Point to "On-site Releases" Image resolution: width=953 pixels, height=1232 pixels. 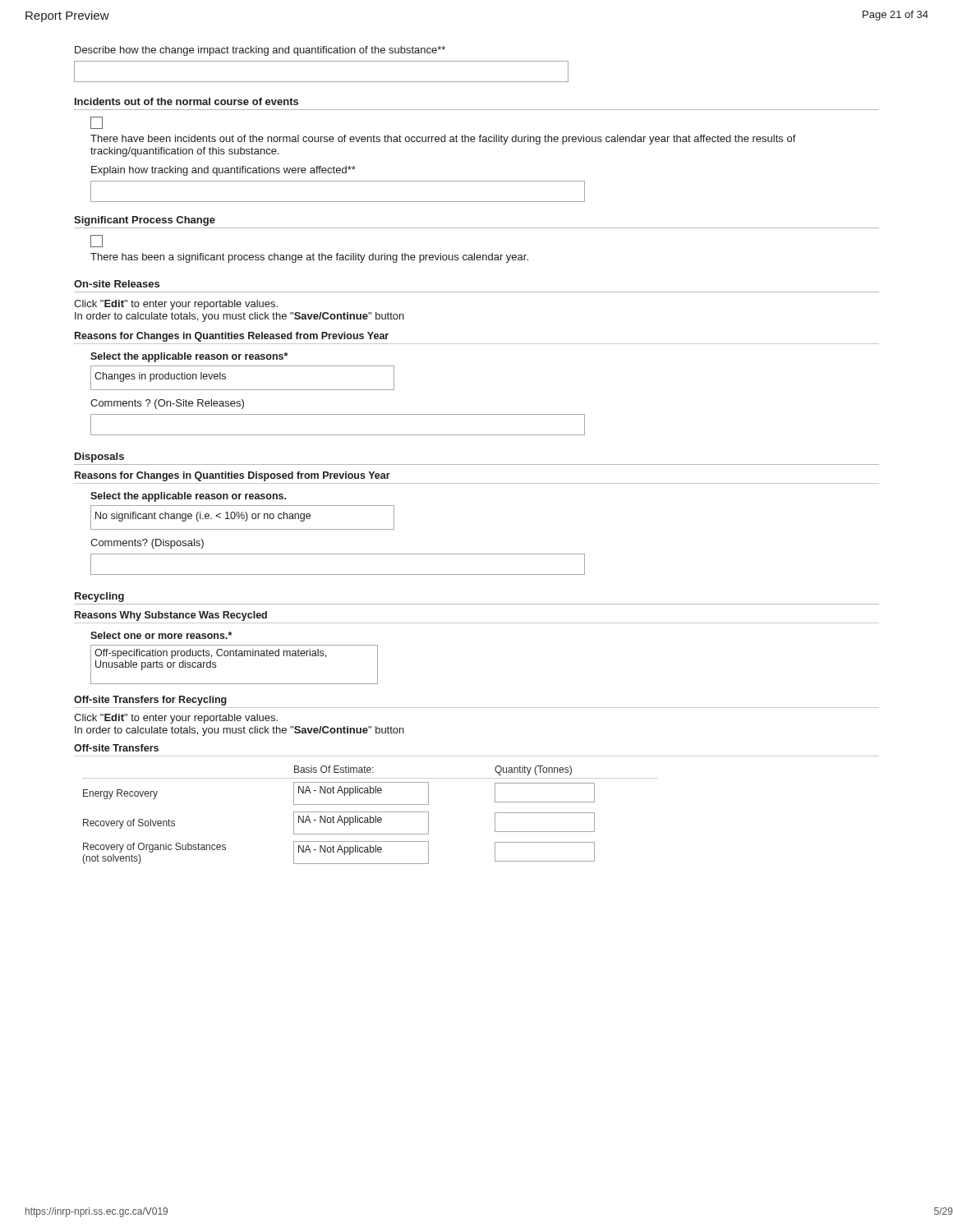117,284
